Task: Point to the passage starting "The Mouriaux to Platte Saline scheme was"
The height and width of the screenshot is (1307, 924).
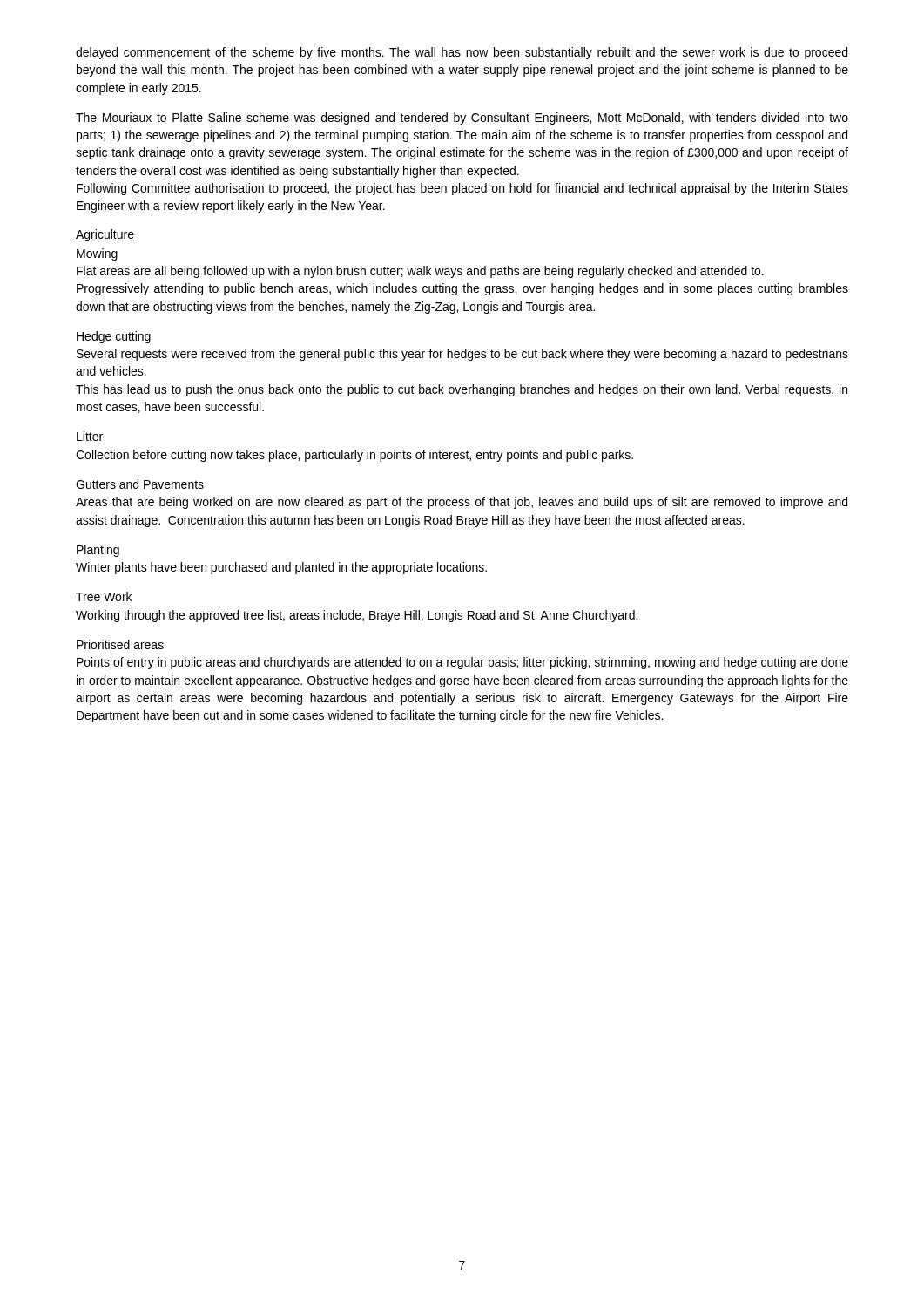Action: tap(462, 162)
